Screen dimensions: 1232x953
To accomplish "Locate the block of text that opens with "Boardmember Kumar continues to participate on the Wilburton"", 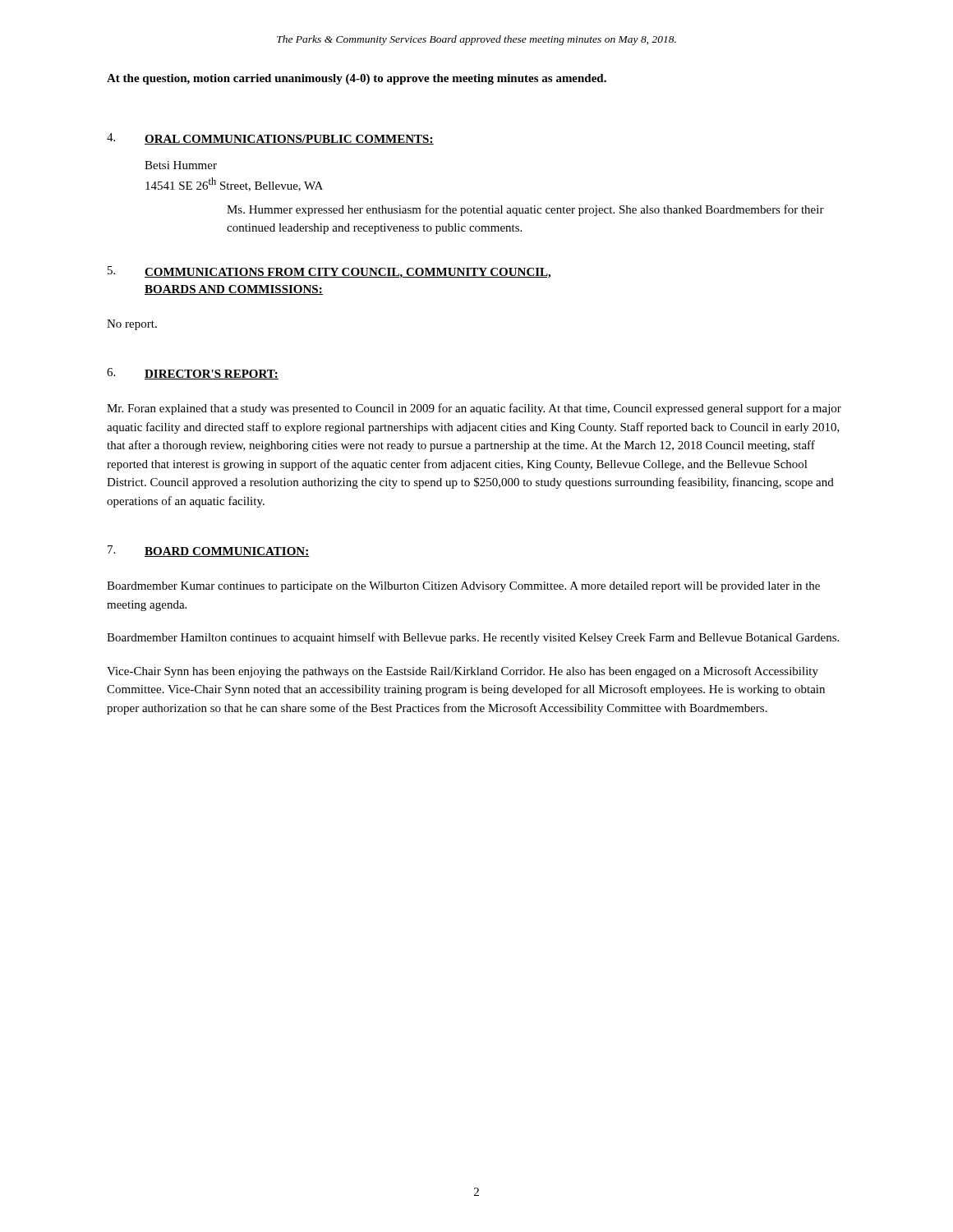I will tap(464, 595).
